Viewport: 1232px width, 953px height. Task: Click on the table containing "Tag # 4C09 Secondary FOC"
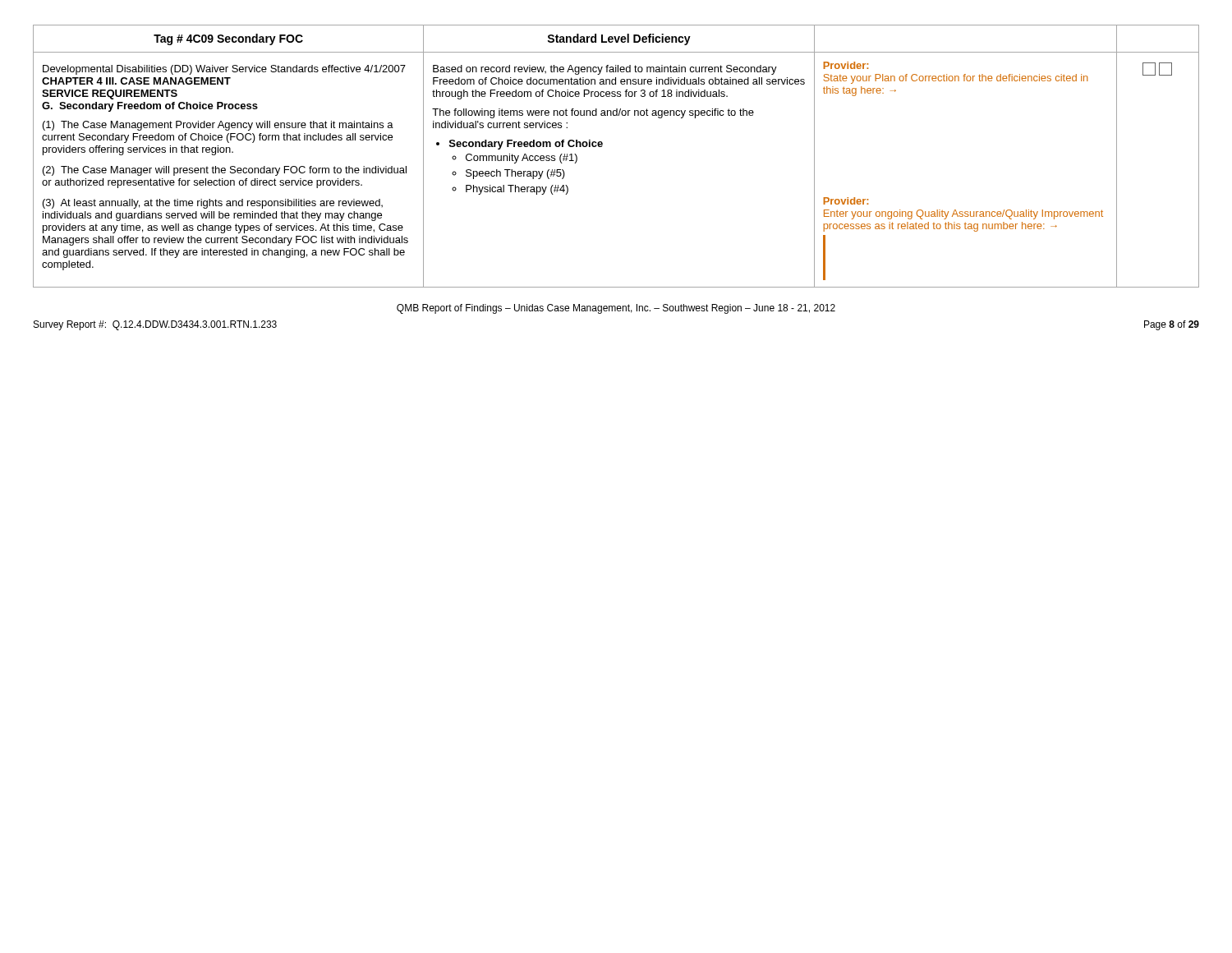coord(616,156)
